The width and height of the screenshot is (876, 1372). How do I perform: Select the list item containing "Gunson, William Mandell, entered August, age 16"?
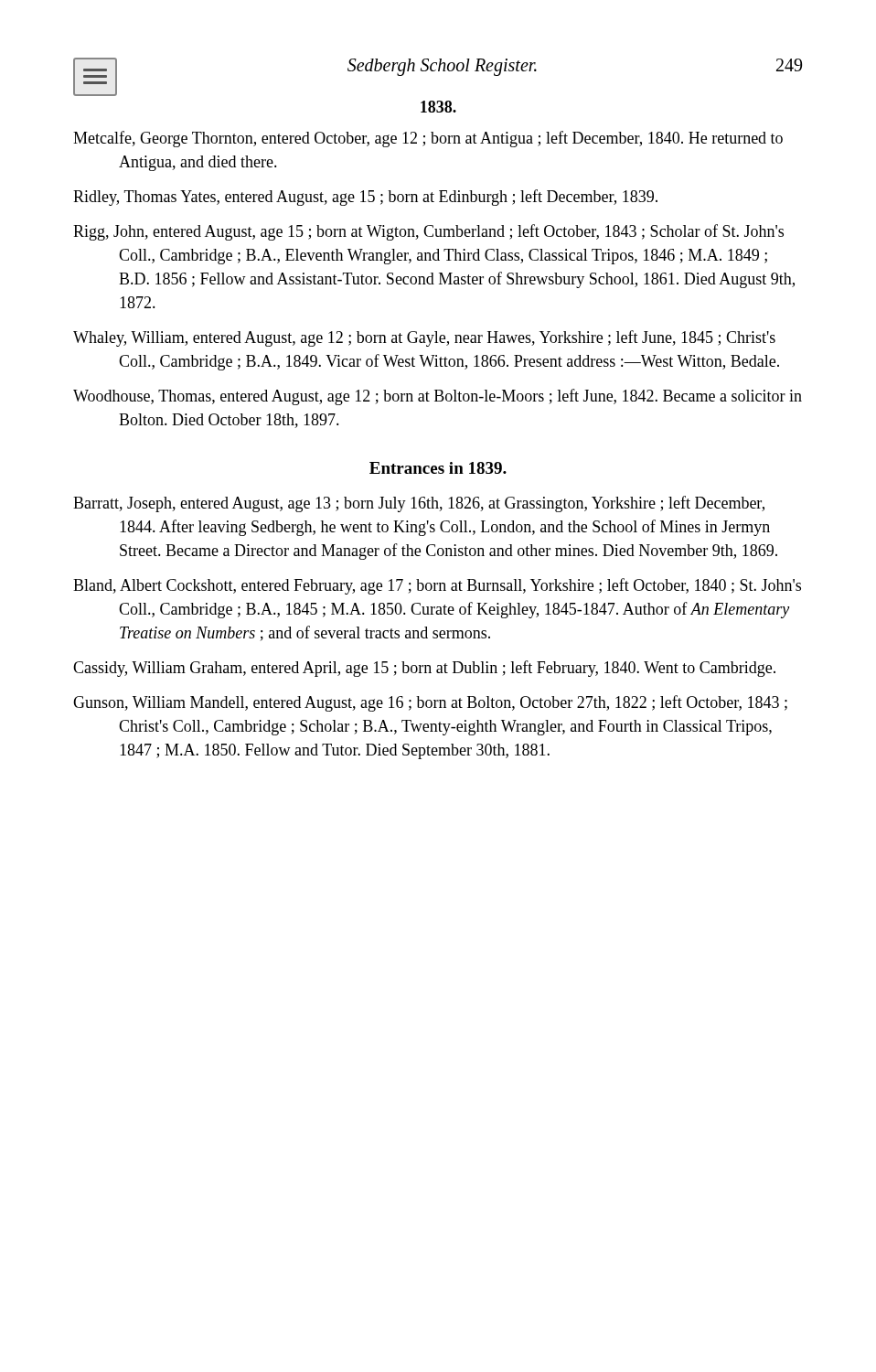click(438, 727)
